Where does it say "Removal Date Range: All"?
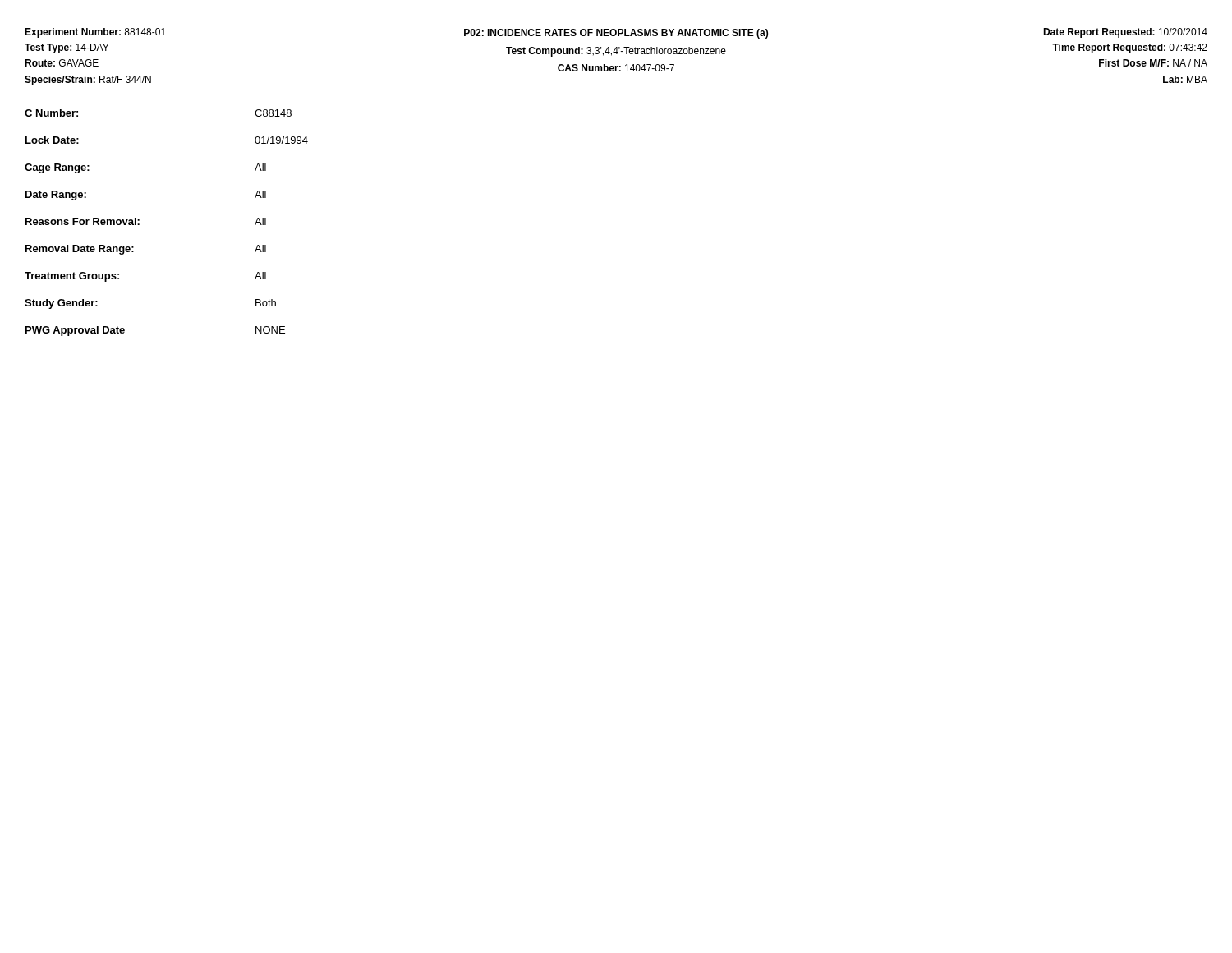The image size is (1232, 953). click(83, 249)
